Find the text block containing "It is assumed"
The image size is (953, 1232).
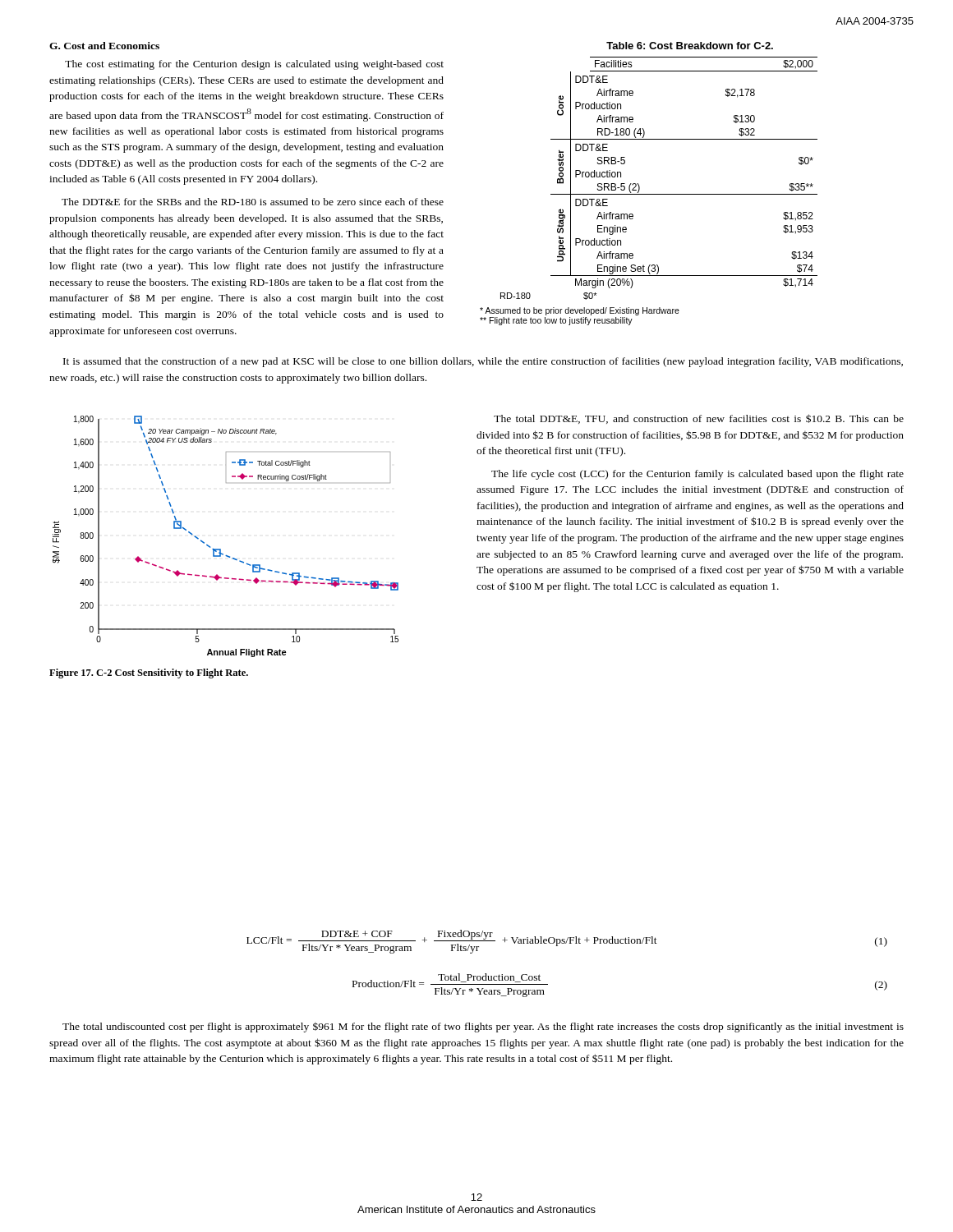pos(476,369)
